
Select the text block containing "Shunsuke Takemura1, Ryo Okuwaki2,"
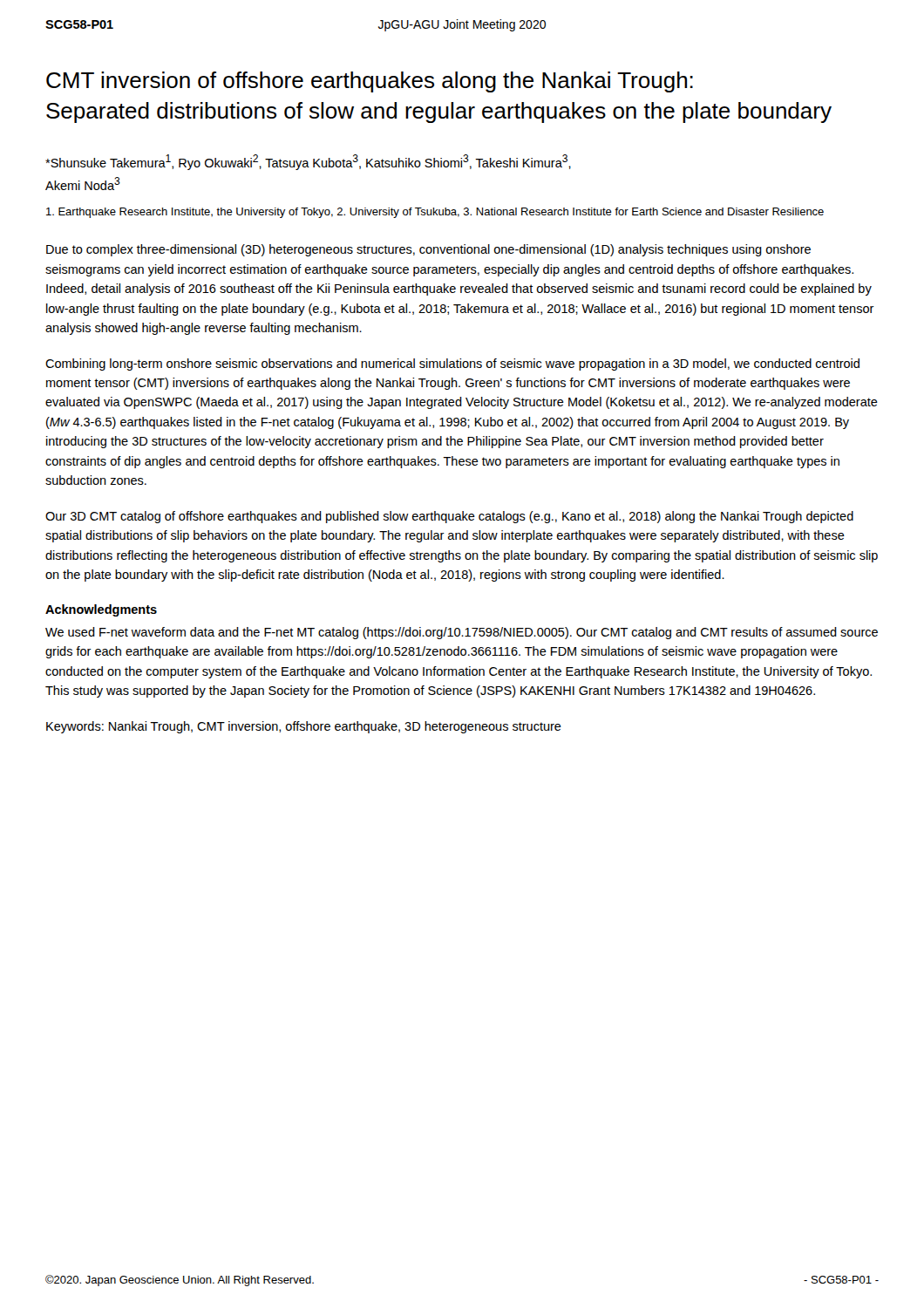[x=308, y=173]
